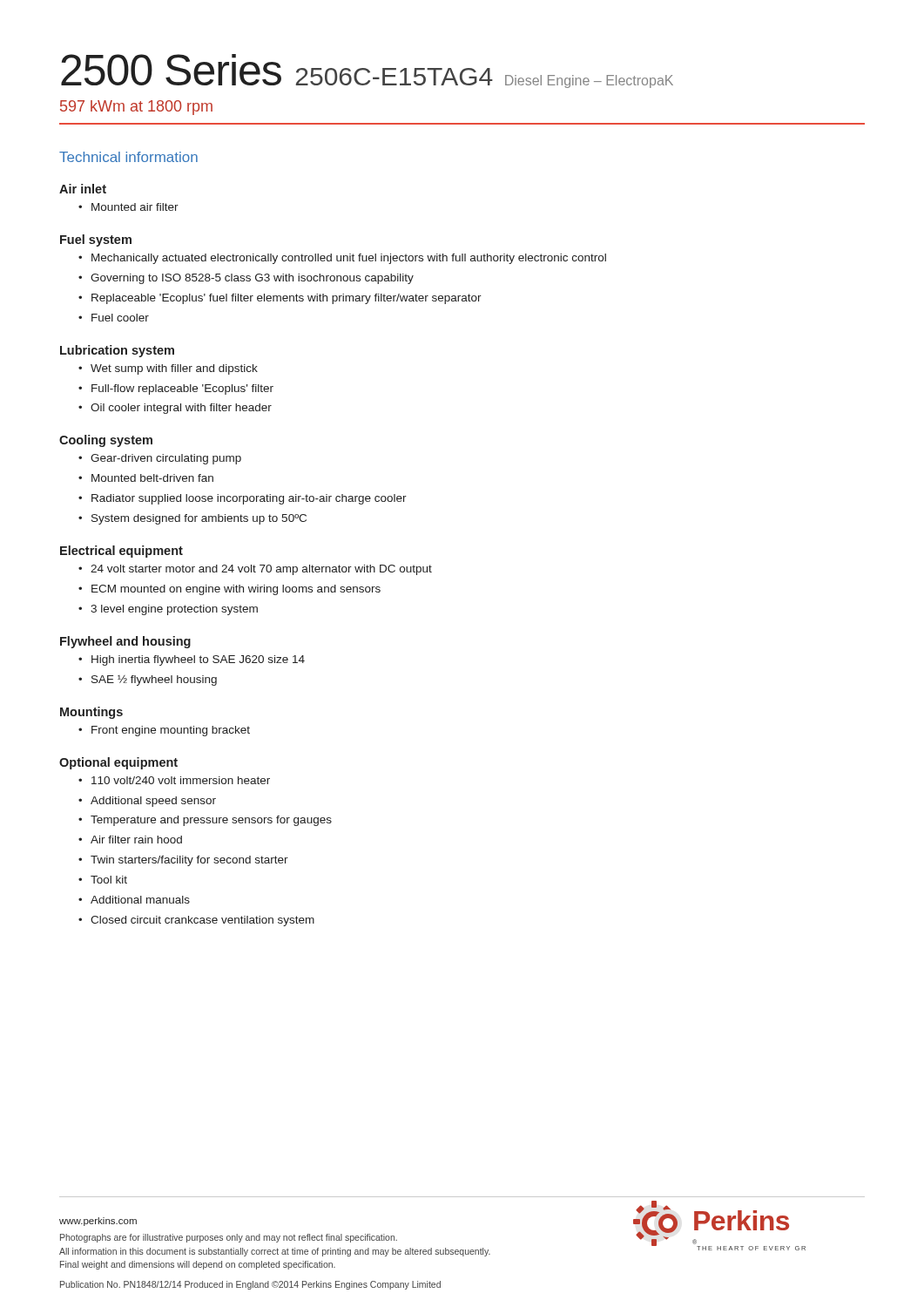The image size is (924, 1307).
Task: Find the text block starting "Governing to ISO 8528-5"
Action: (252, 277)
